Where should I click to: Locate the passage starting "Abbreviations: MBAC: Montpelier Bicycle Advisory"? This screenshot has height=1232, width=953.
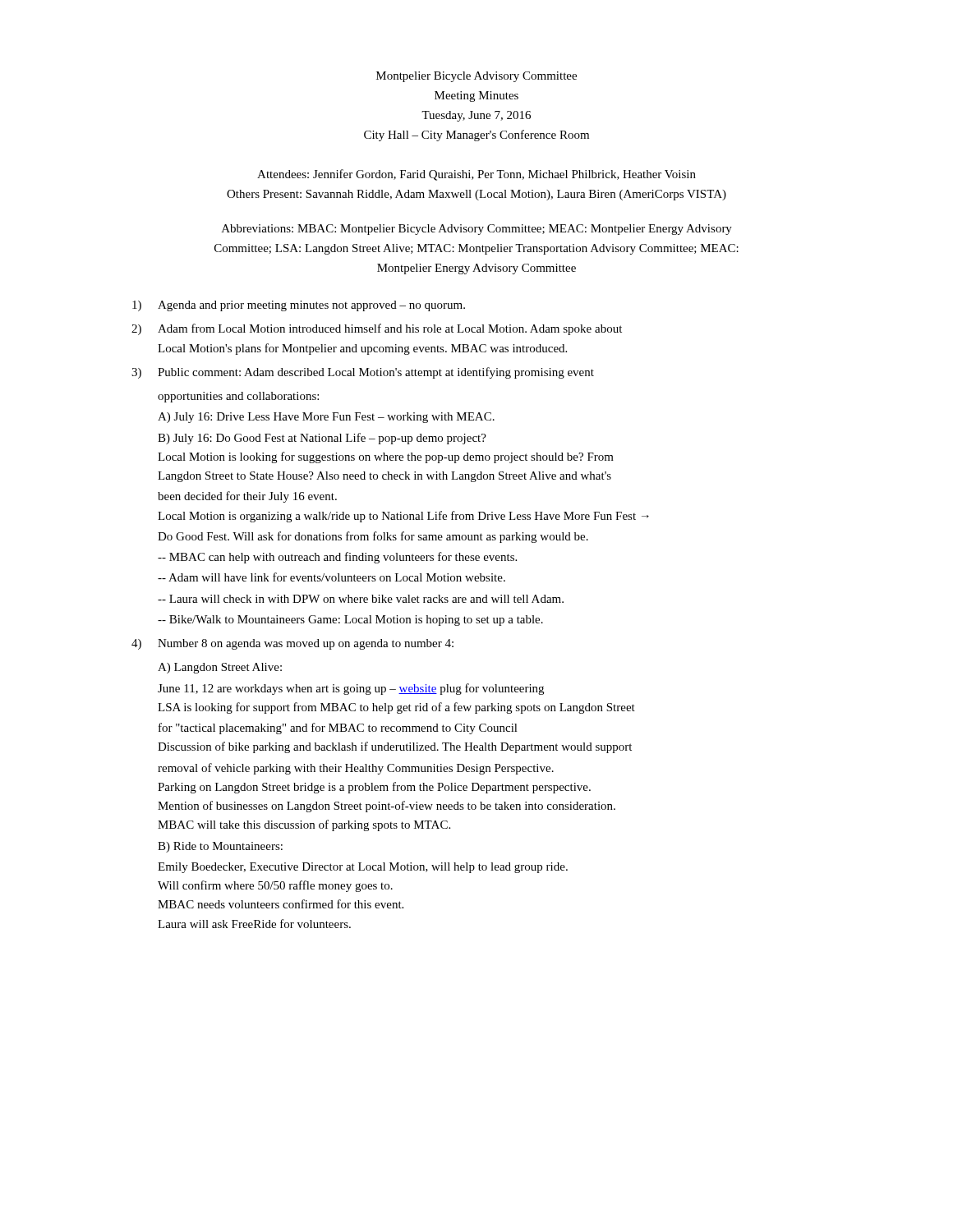476,248
